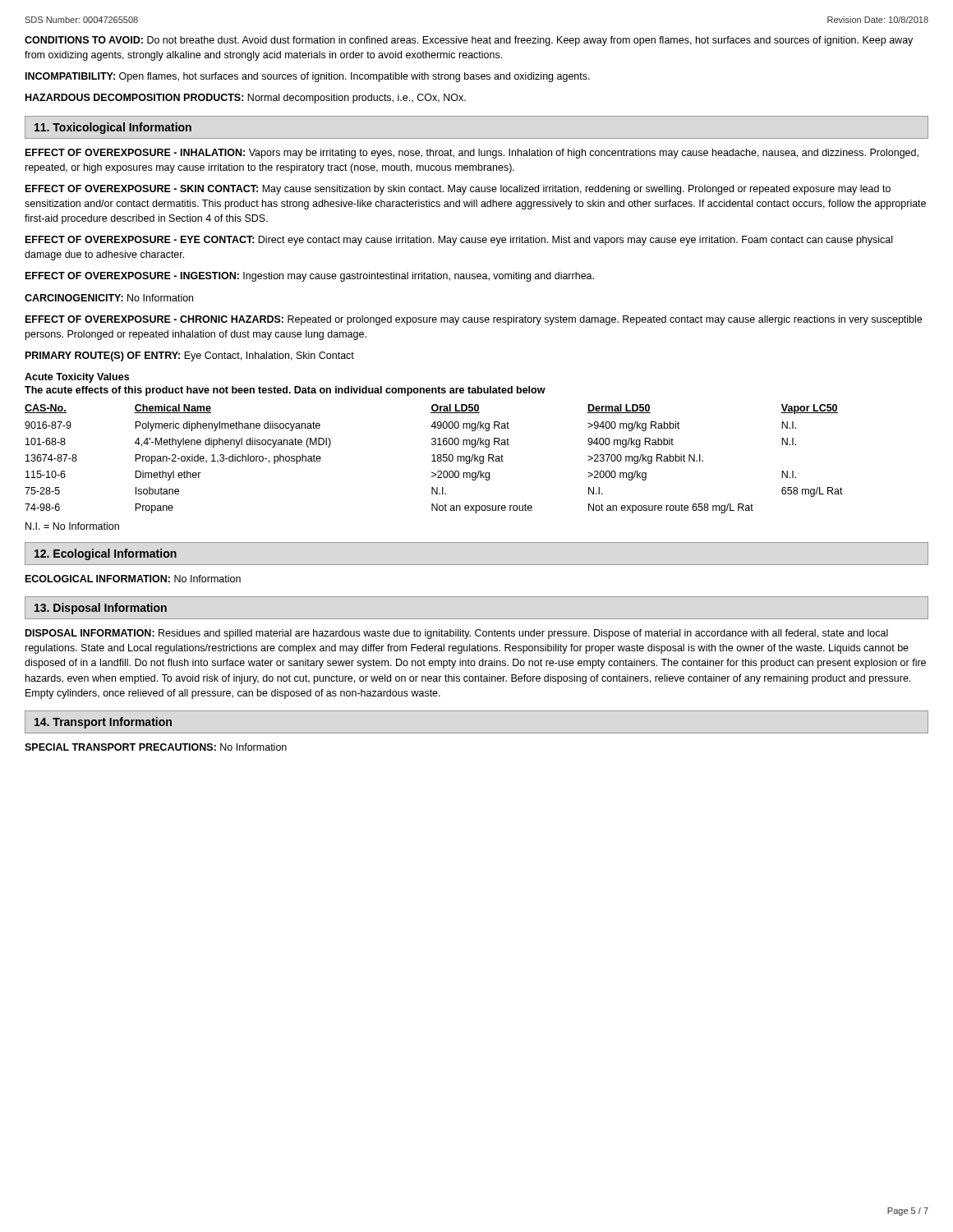
Task: Where is the passage that starts "EFFECT OF OVEREXPOSURE - EYE"?
Action: pos(459,247)
